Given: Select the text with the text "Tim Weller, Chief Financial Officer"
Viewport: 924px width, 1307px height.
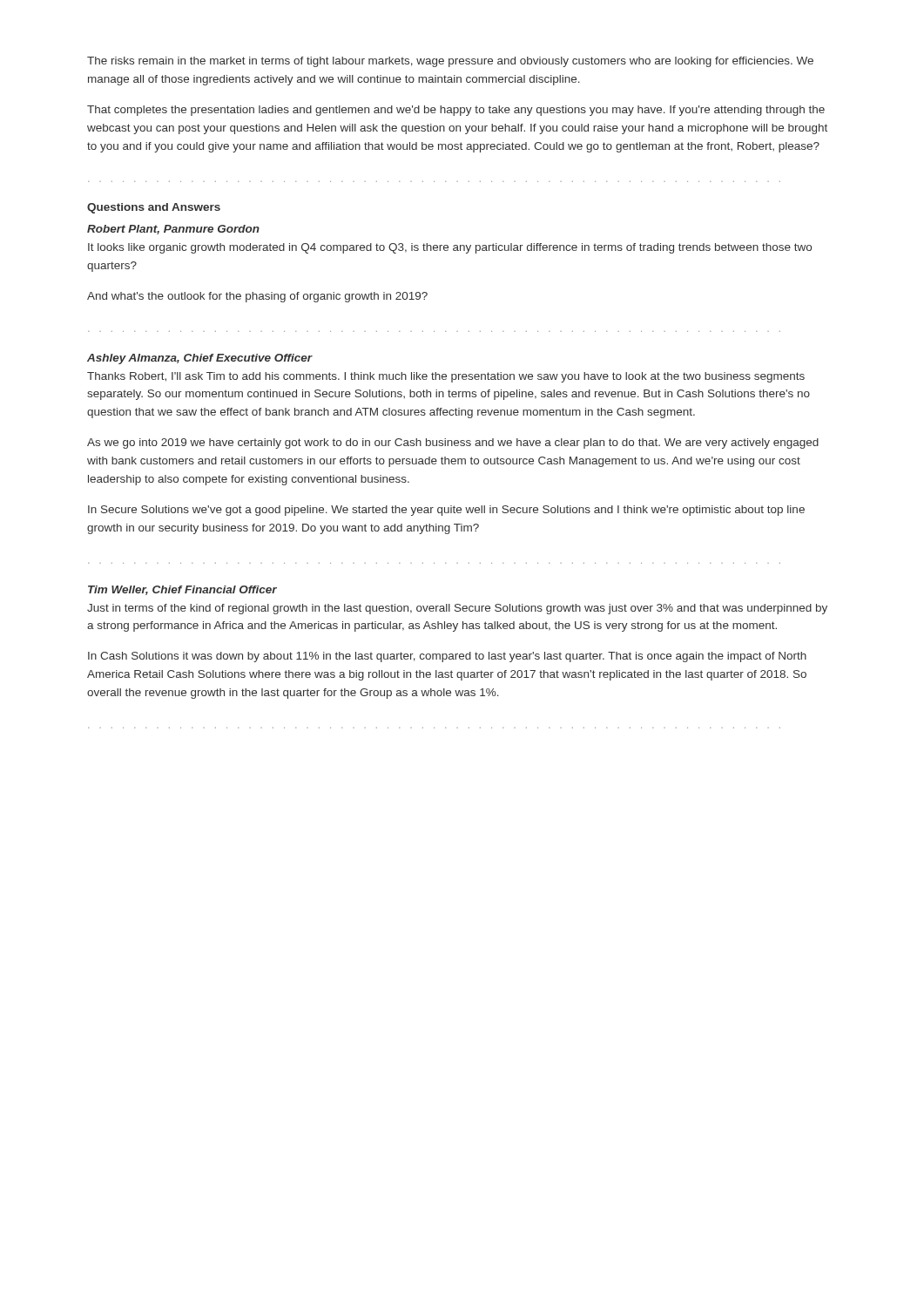Looking at the screenshot, I should click(182, 589).
